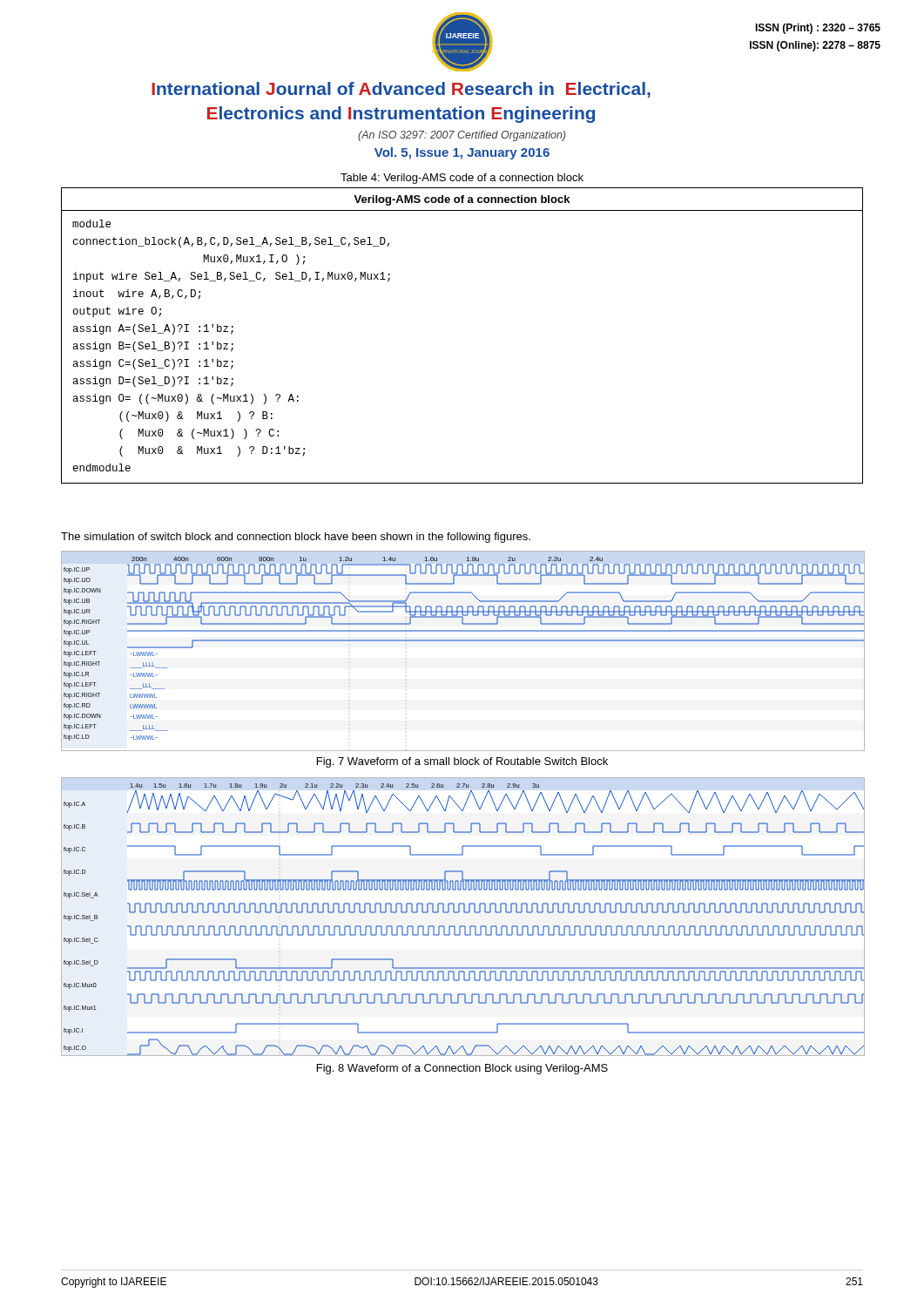The image size is (924, 1307).
Task: Locate the element starting "Fig. 7 Waveform of a"
Action: (462, 761)
